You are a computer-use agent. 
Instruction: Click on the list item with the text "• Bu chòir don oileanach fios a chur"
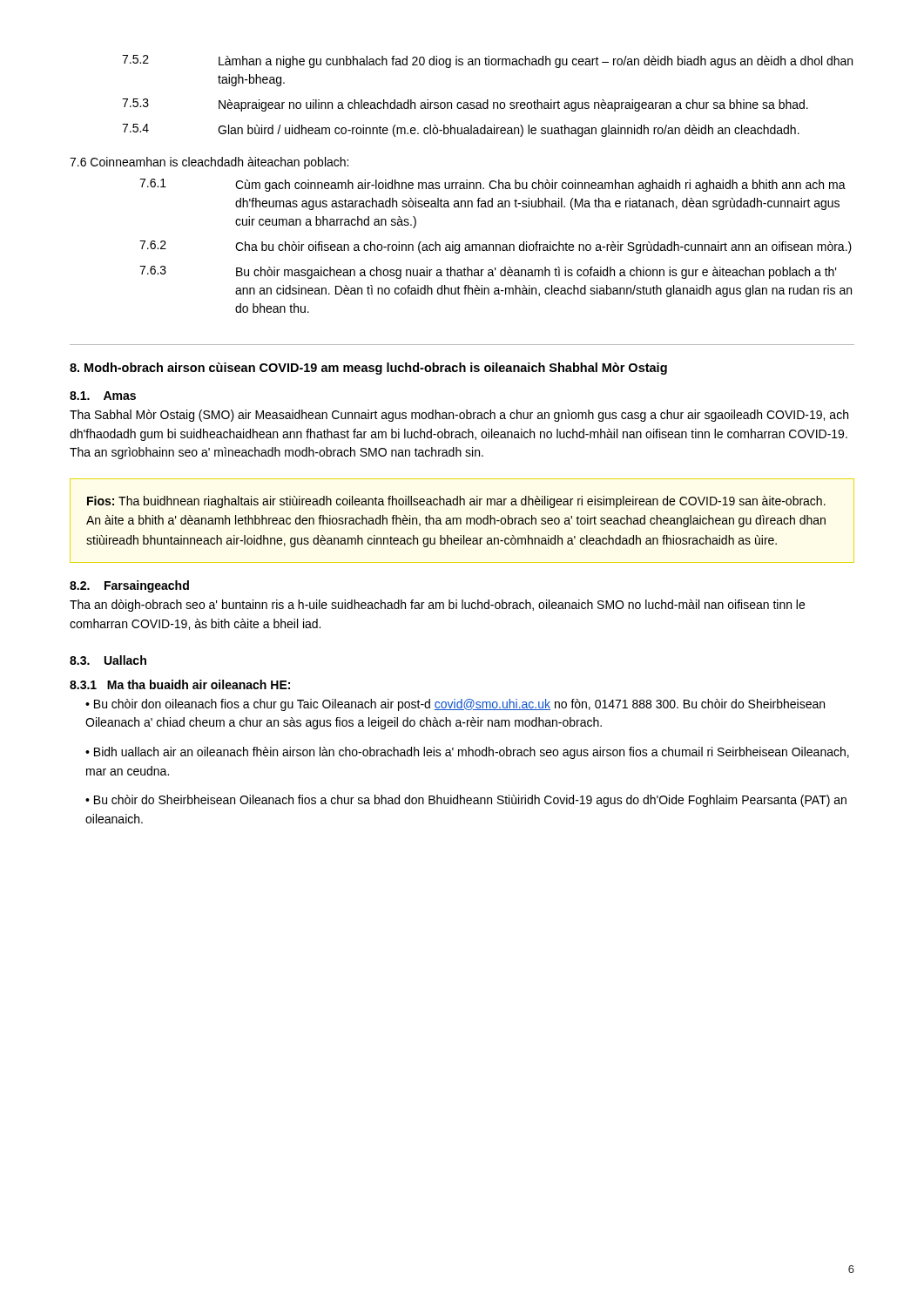click(456, 713)
